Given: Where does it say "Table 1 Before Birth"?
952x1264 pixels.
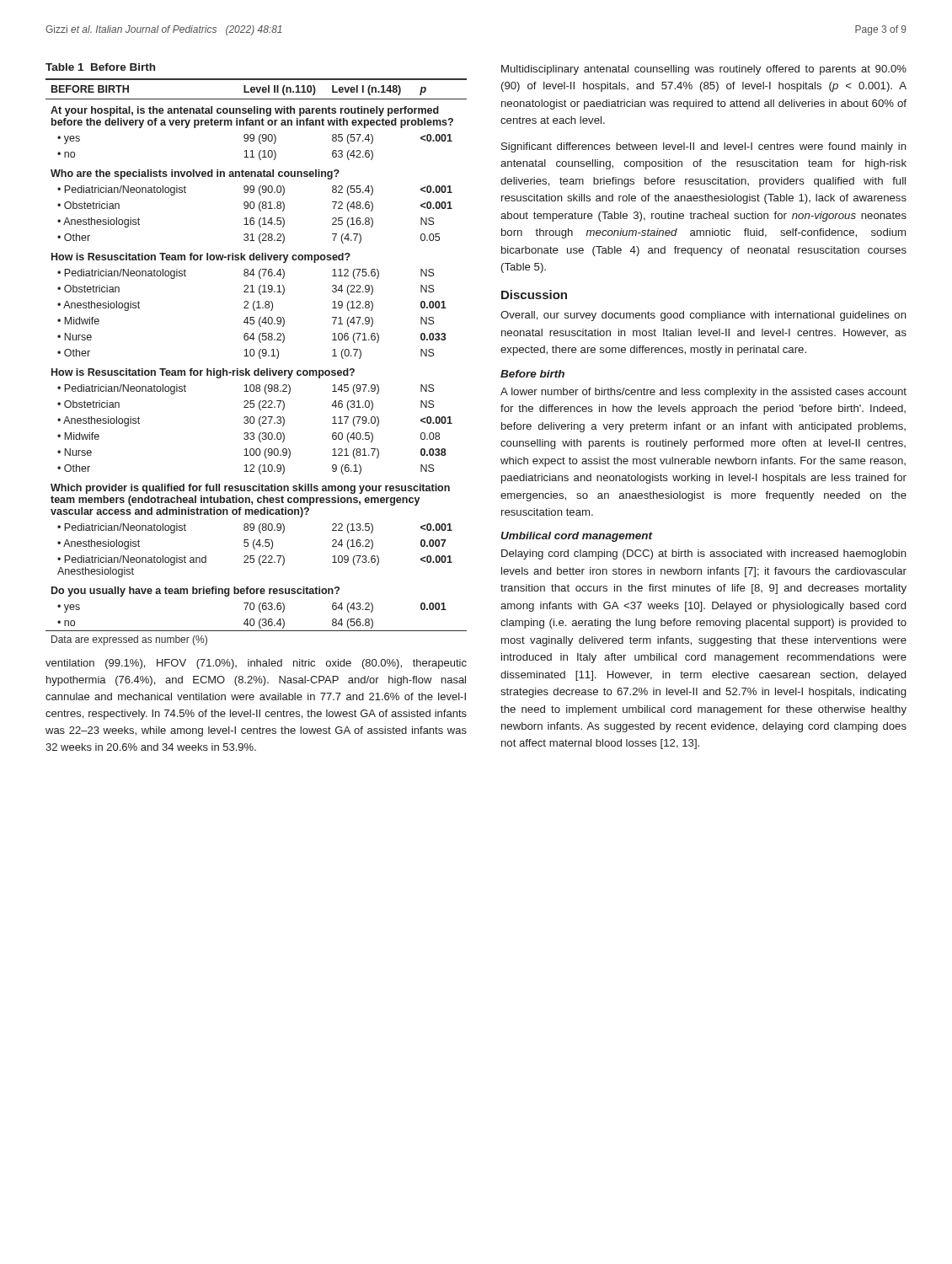Looking at the screenshot, I should [101, 67].
